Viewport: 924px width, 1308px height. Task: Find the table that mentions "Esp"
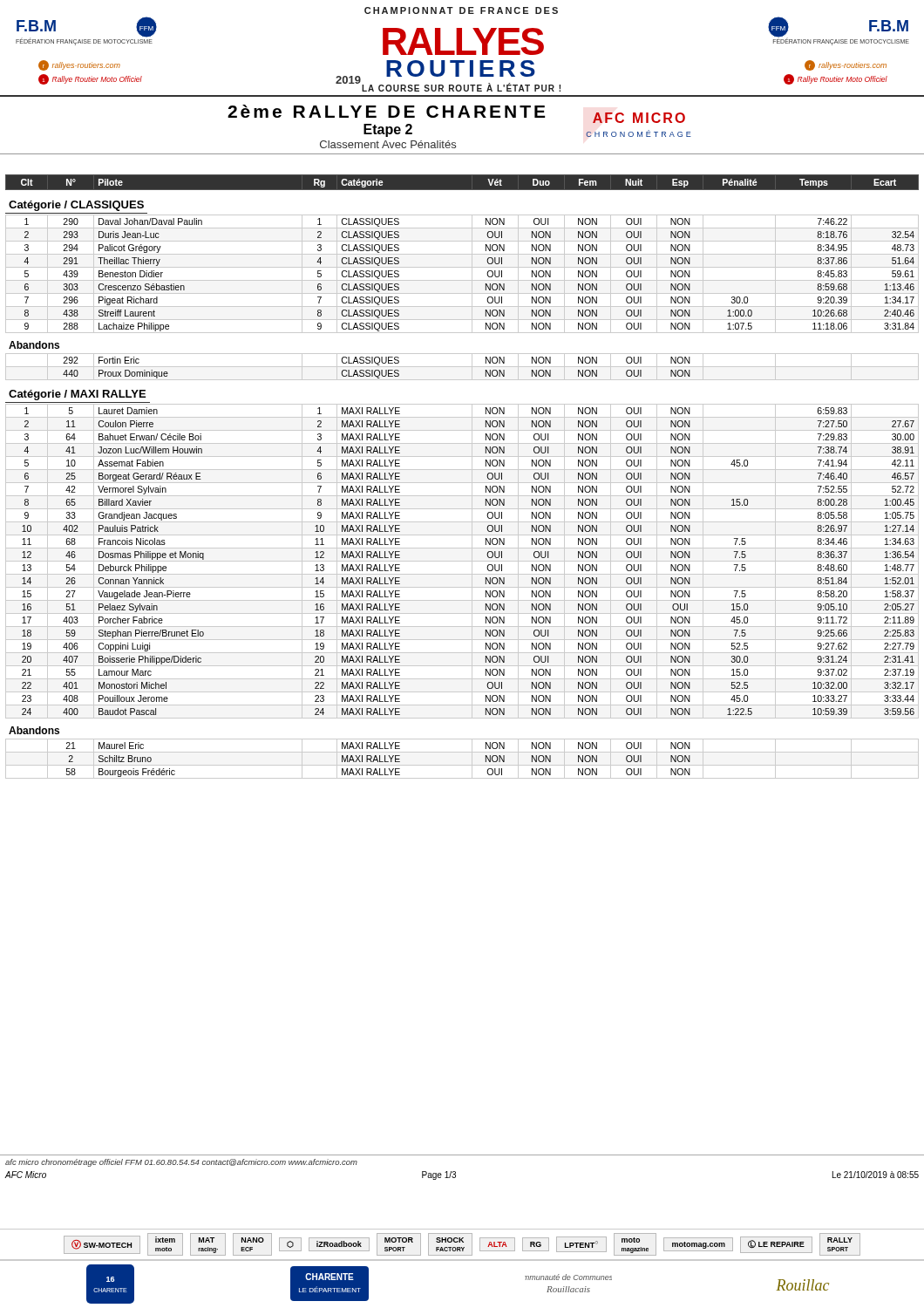click(x=462, y=182)
